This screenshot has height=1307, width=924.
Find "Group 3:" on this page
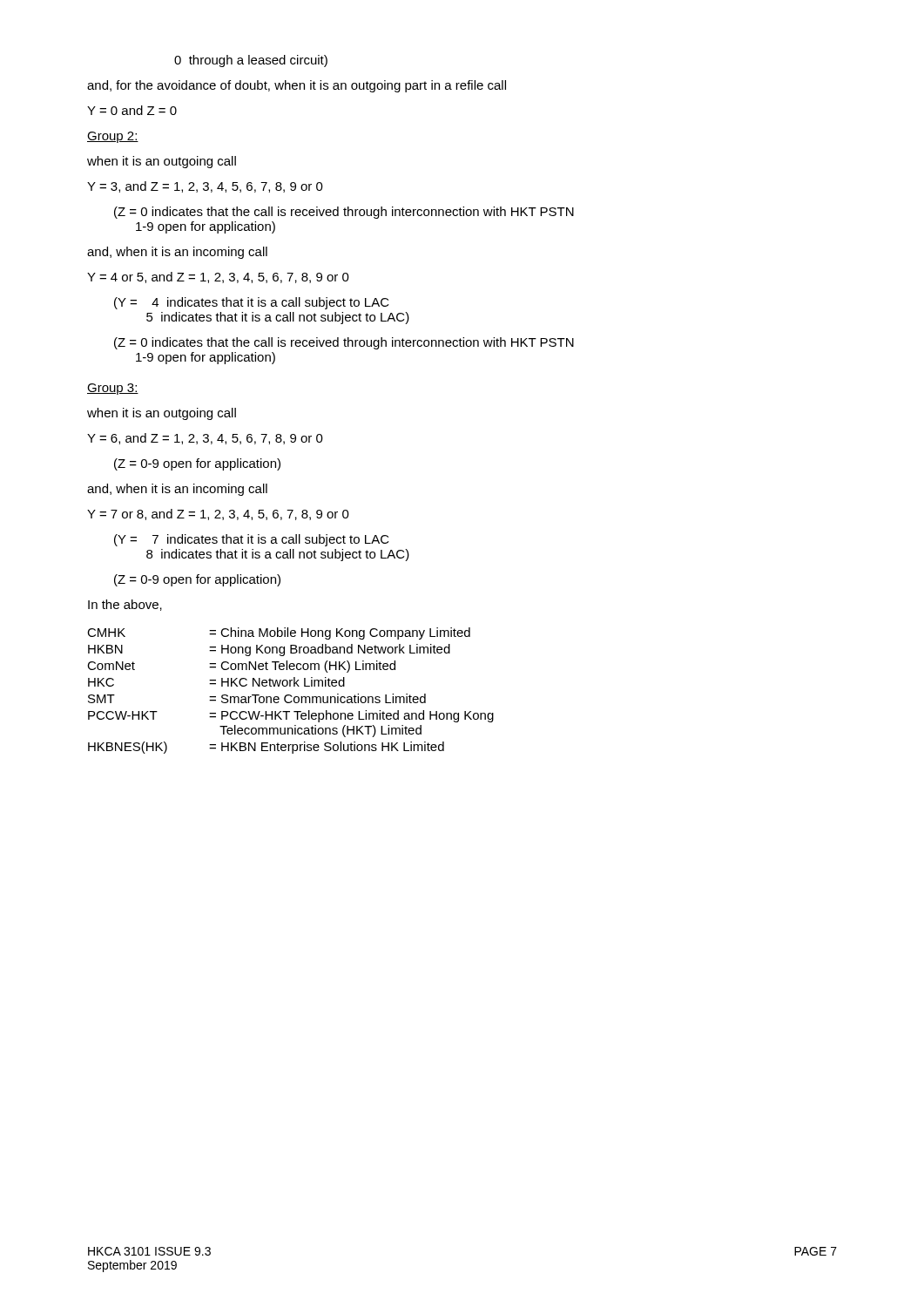point(113,387)
